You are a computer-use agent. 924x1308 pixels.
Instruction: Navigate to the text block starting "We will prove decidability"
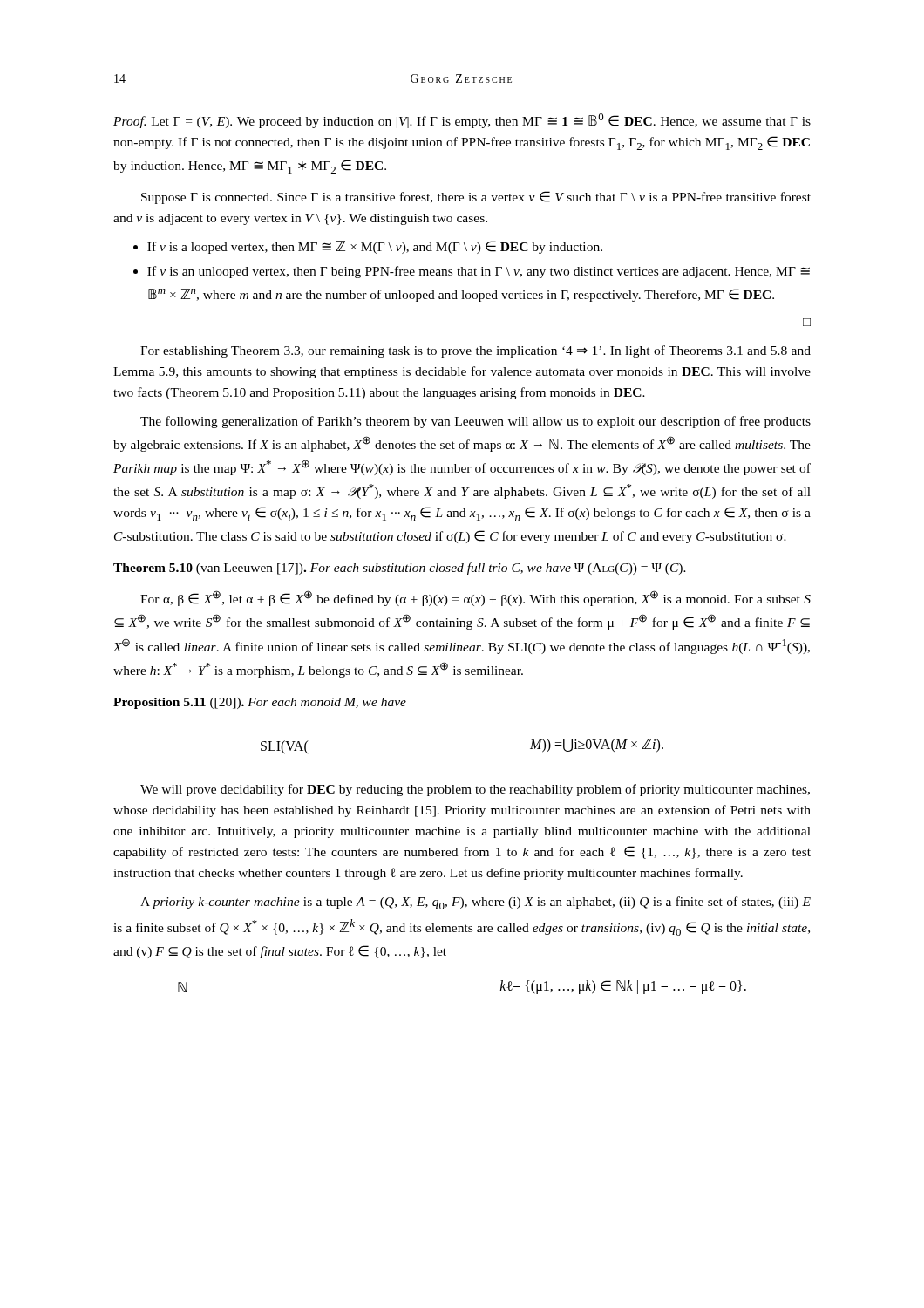462,831
